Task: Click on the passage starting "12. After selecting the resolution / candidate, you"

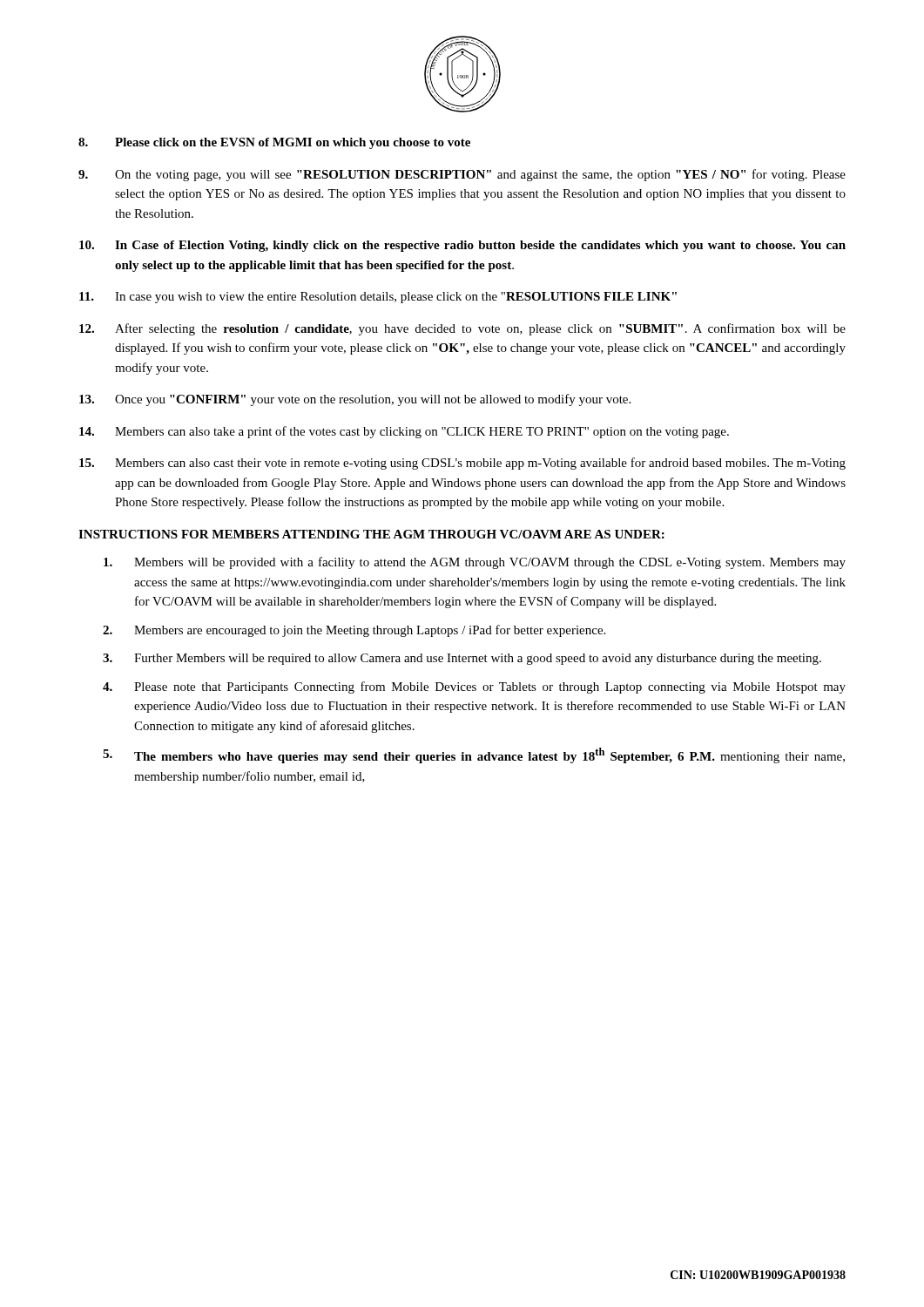Action: pyautogui.click(x=462, y=348)
